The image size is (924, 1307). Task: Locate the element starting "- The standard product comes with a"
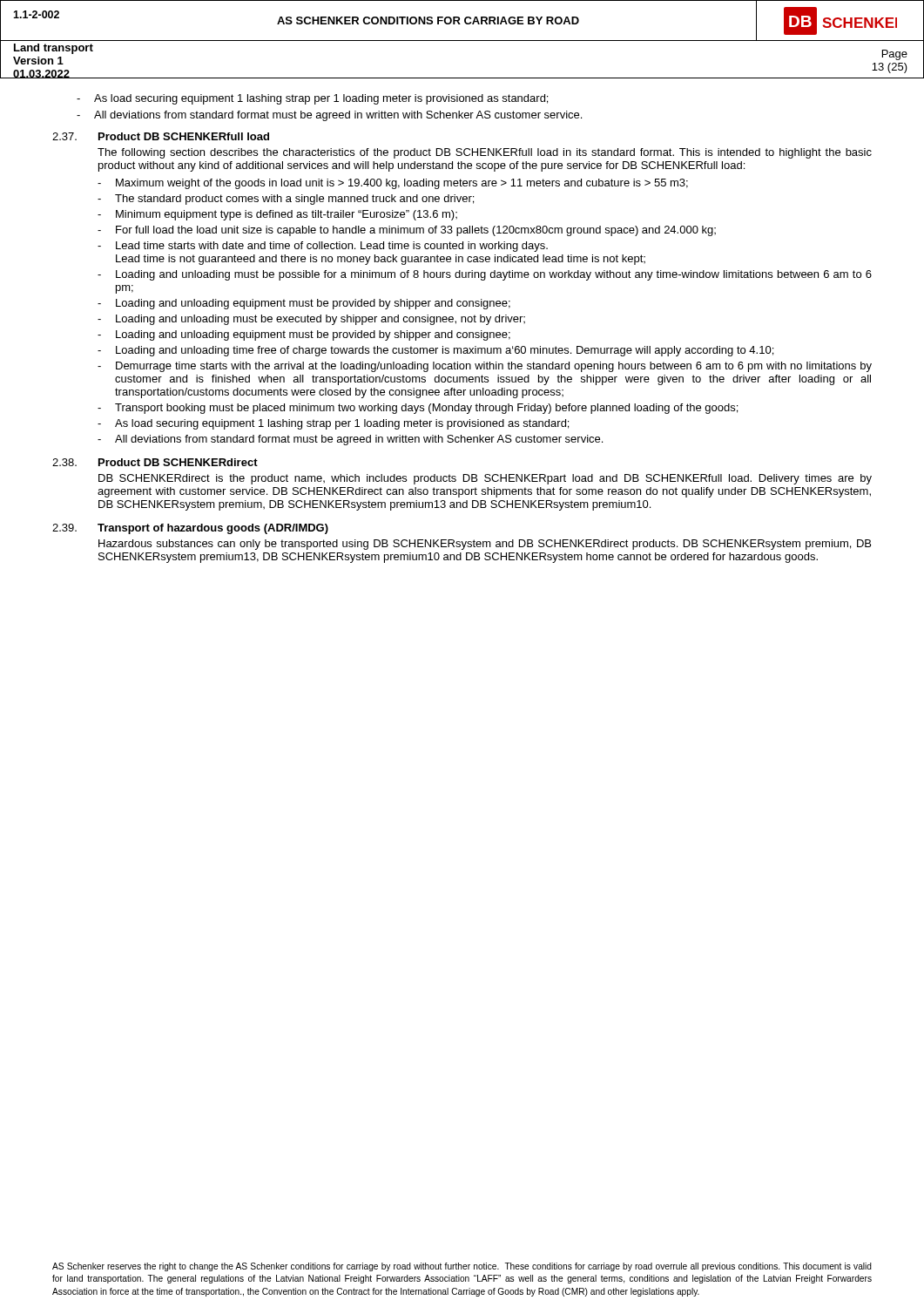click(x=286, y=198)
